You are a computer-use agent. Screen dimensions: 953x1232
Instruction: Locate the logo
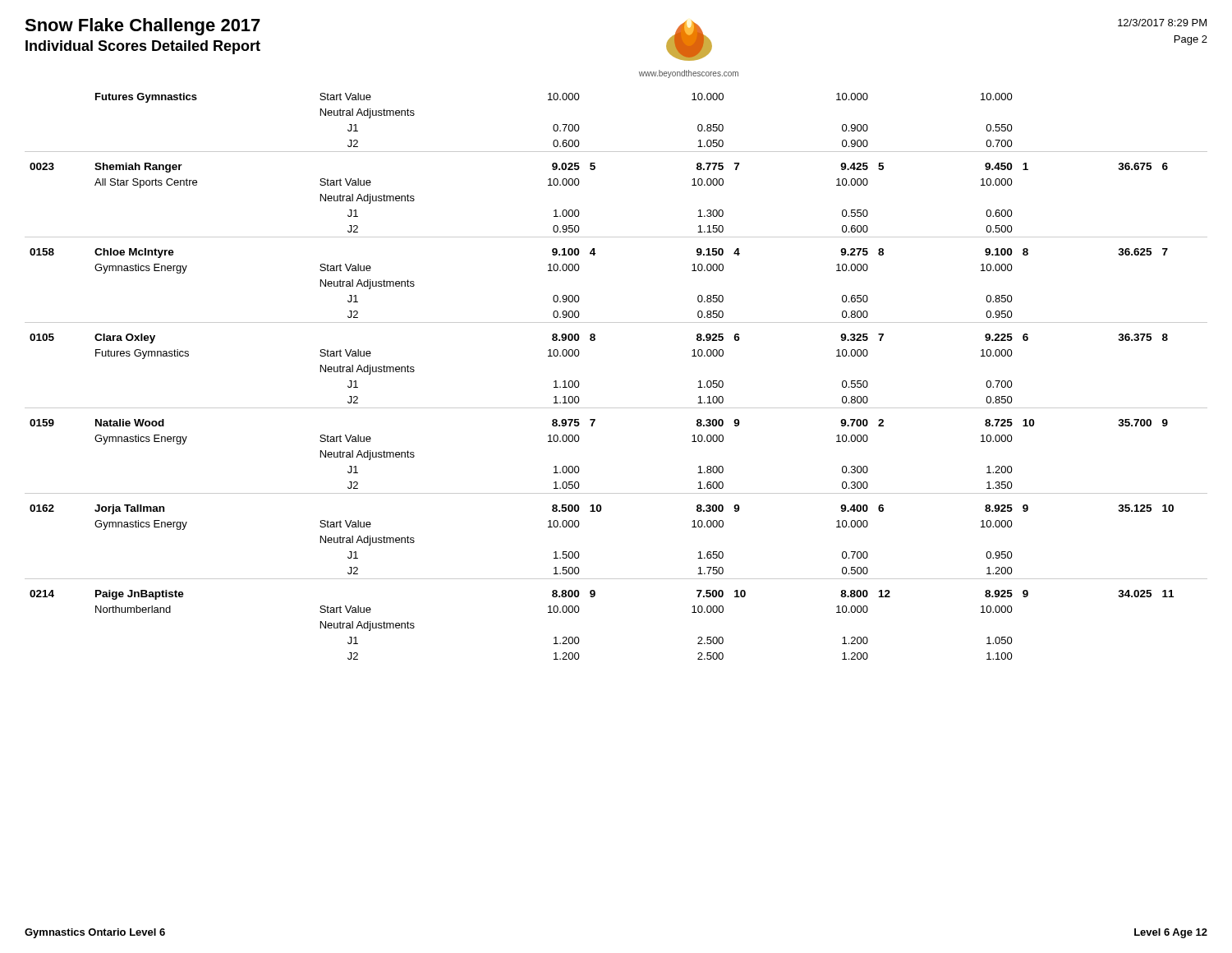coord(689,46)
